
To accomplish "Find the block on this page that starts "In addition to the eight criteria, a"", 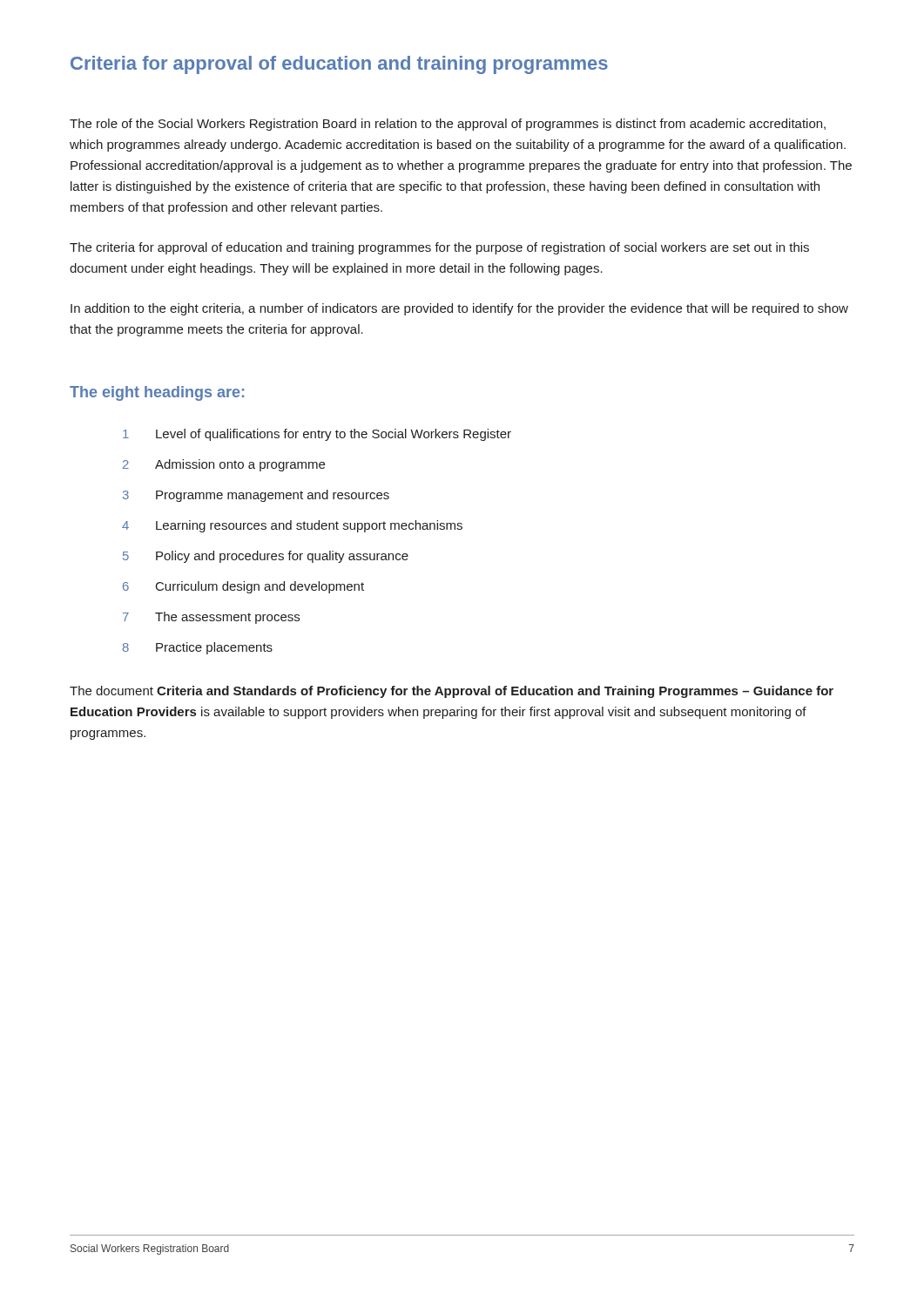I will tap(459, 318).
